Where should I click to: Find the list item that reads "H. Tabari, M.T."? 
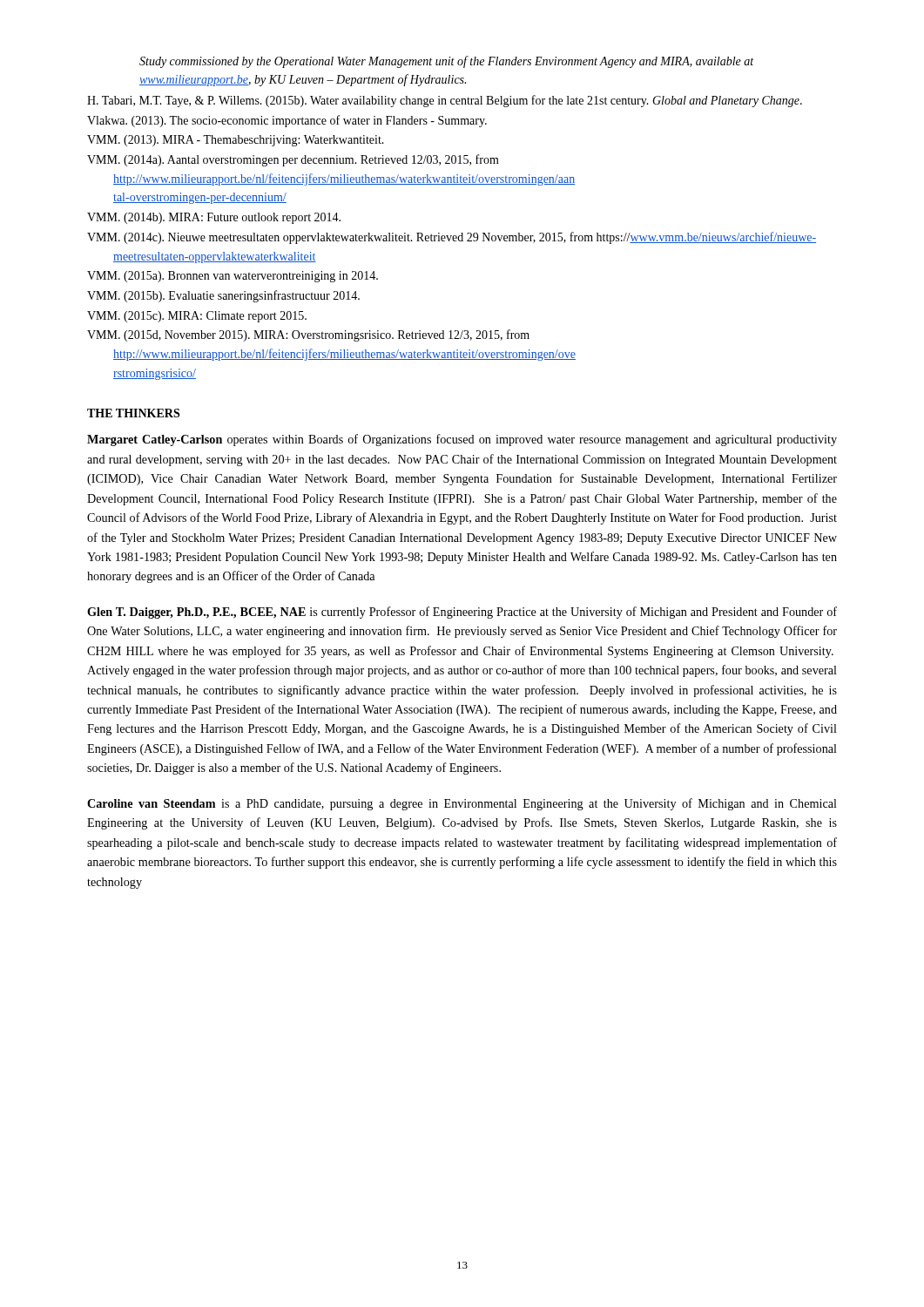click(445, 101)
